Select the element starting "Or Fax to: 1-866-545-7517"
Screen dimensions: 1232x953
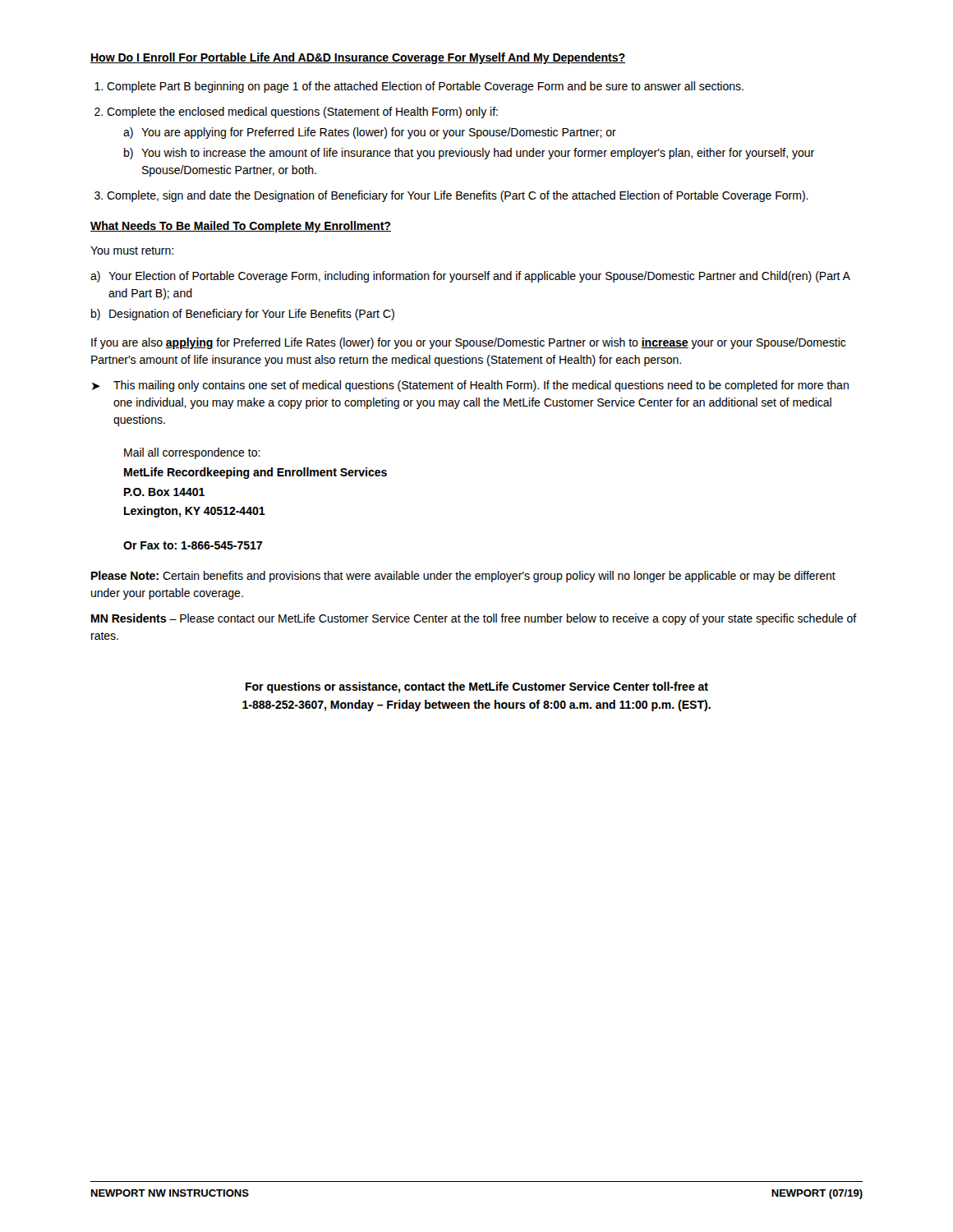tap(193, 546)
